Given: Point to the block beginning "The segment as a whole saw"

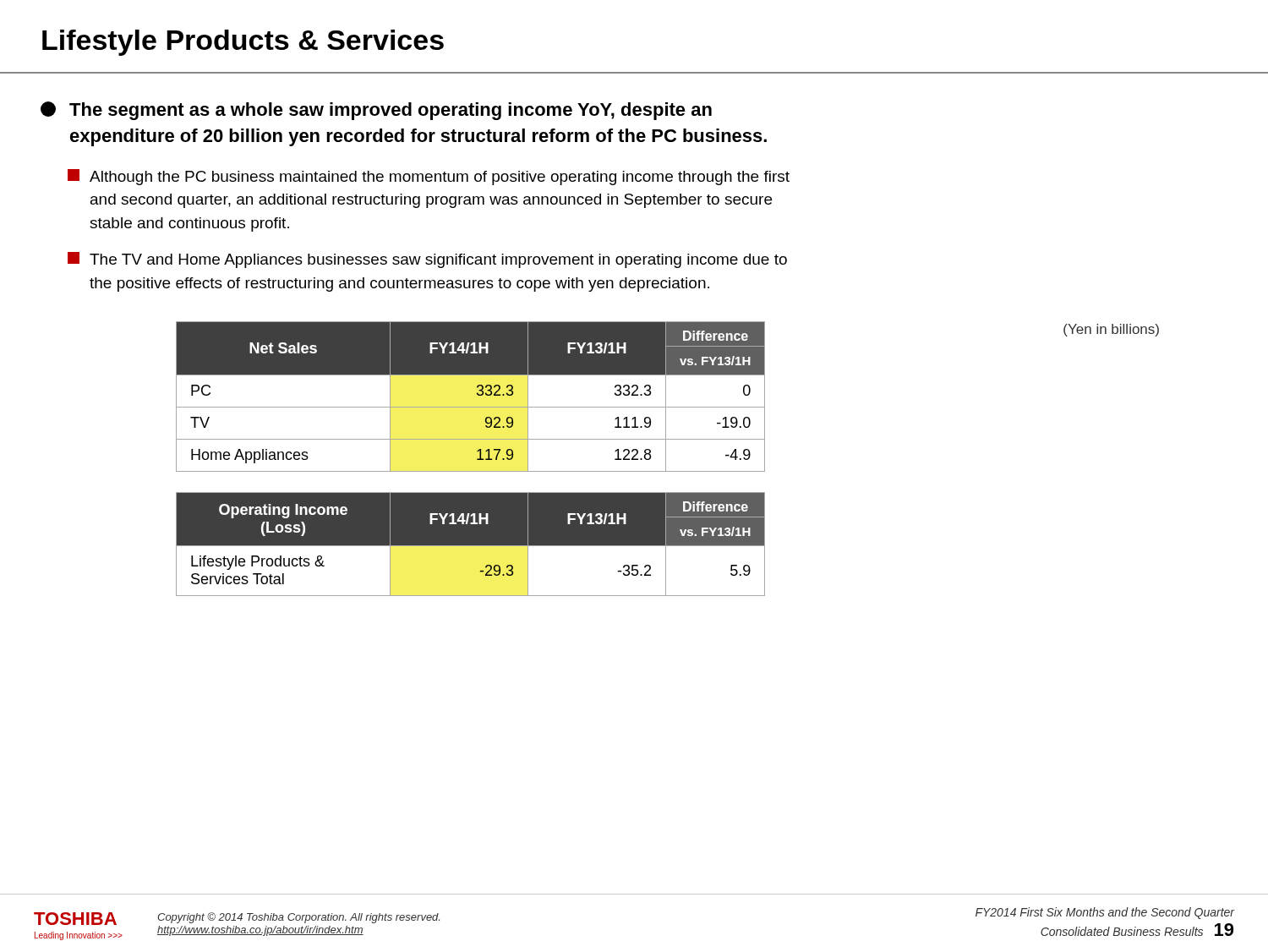Looking at the screenshot, I should click(x=404, y=123).
